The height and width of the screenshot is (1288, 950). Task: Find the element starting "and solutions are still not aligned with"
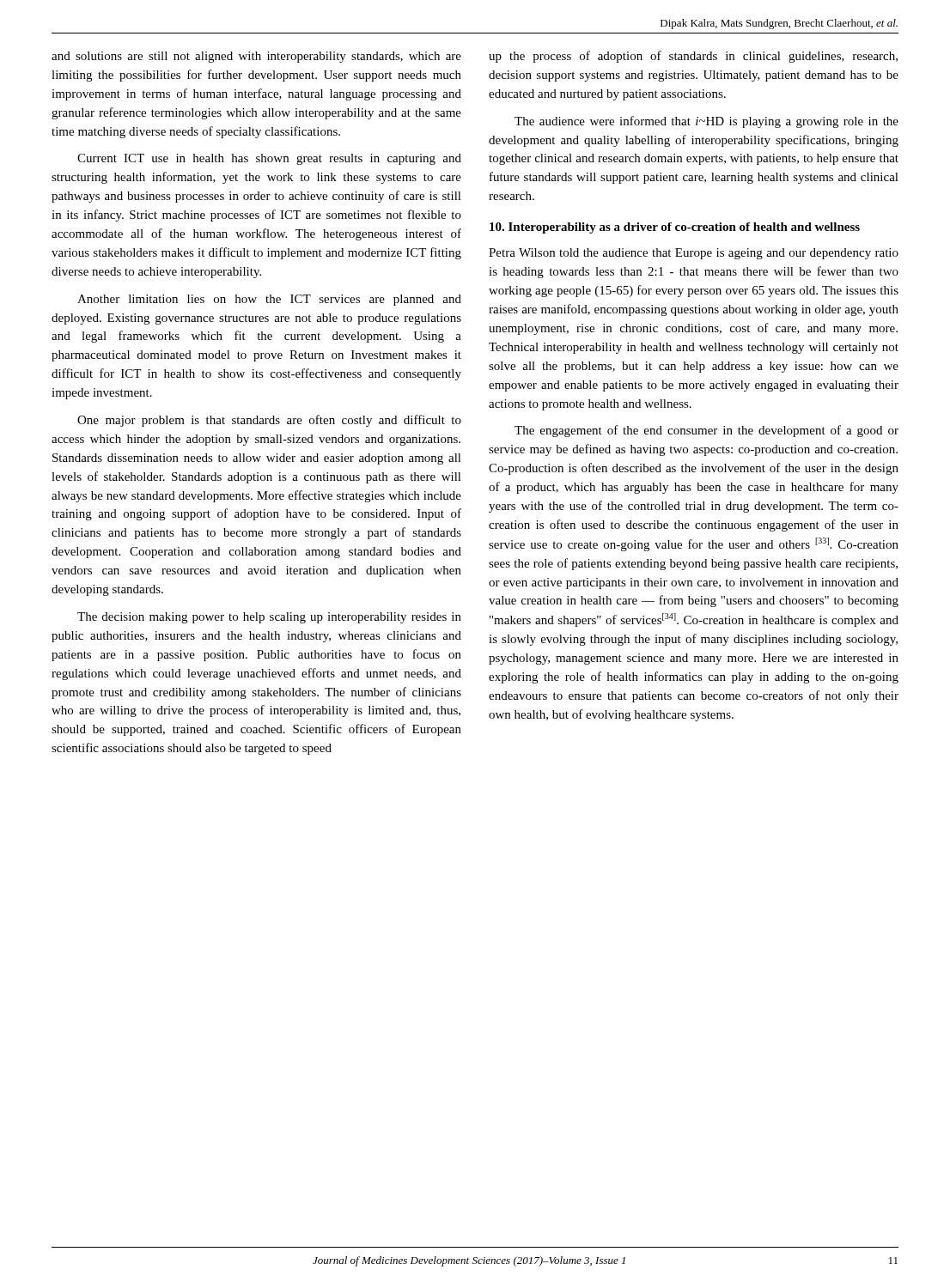(256, 94)
